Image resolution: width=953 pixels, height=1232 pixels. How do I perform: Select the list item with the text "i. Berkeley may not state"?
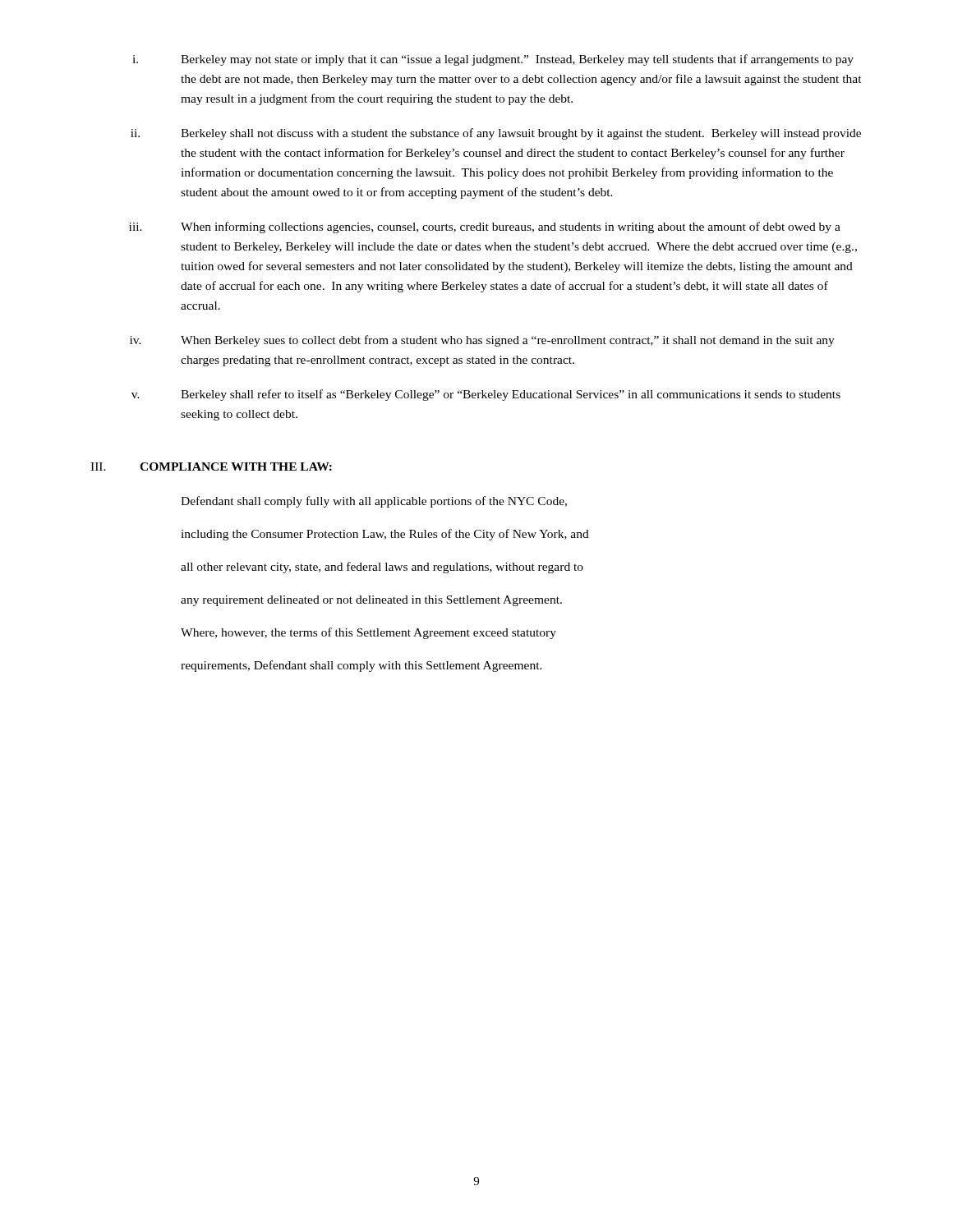point(476,79)
